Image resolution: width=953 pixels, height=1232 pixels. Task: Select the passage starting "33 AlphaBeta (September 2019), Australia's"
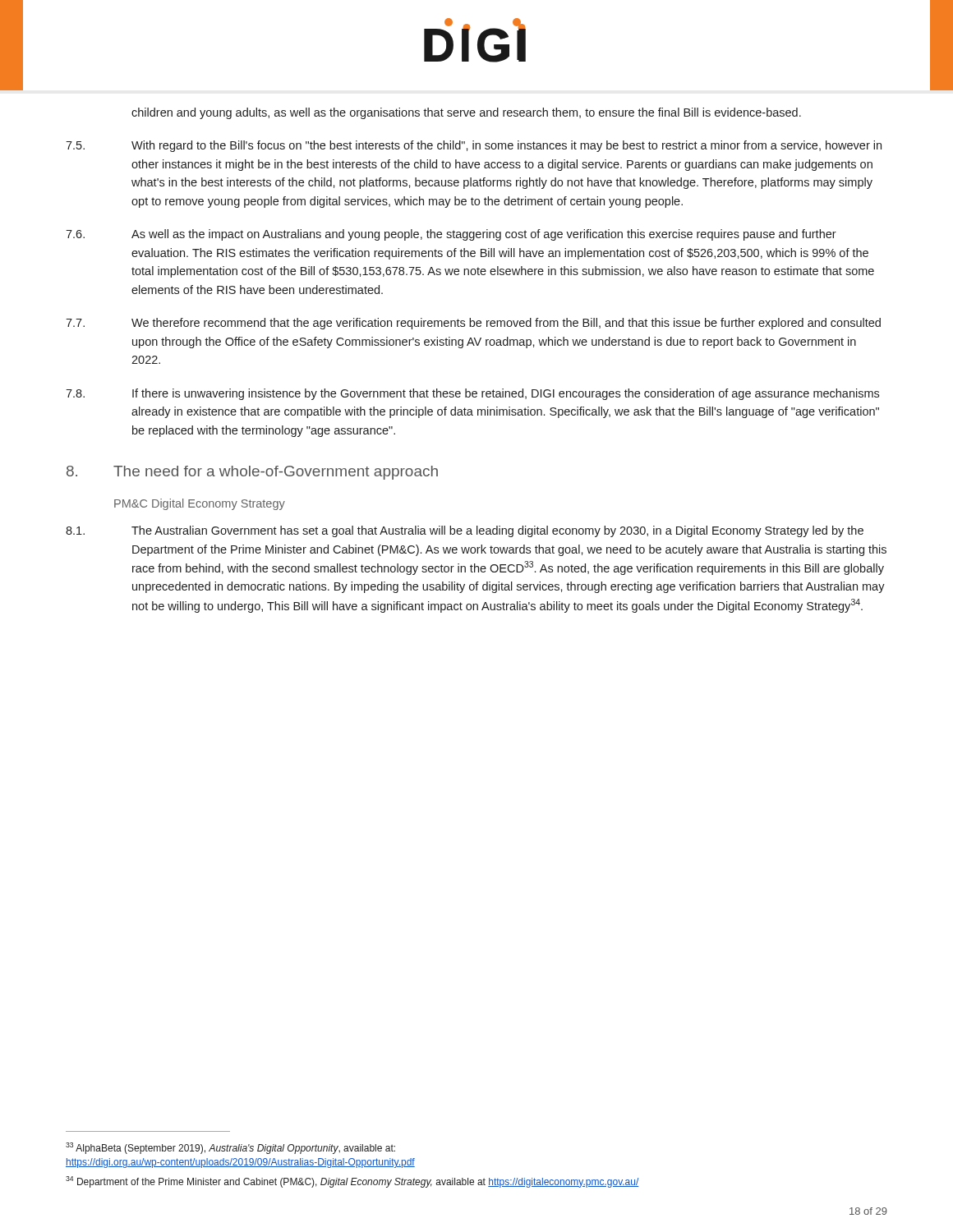(x=240, y=1154)
